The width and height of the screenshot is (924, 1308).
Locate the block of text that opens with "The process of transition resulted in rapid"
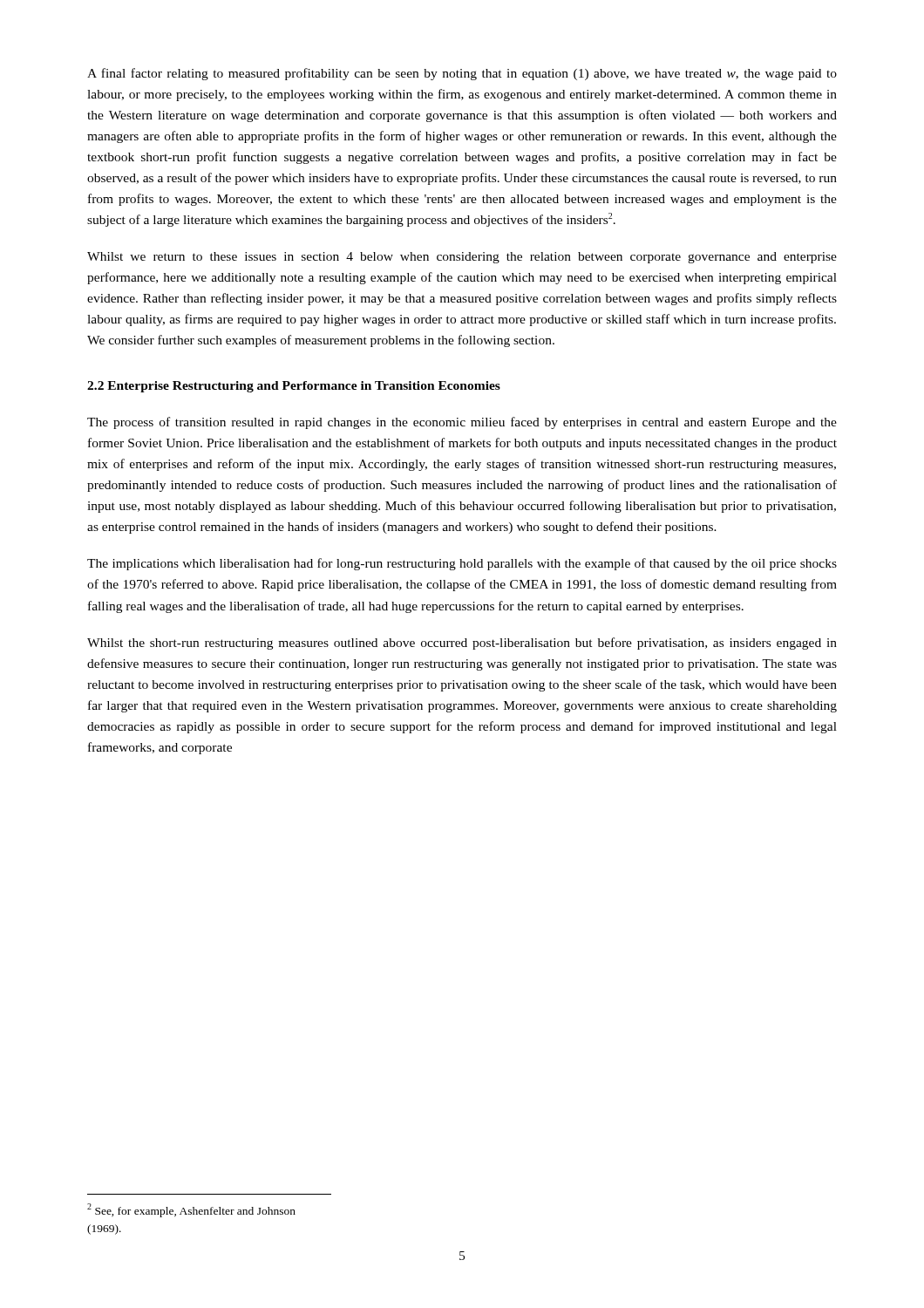pyautogui.click(x=462, y=474)
